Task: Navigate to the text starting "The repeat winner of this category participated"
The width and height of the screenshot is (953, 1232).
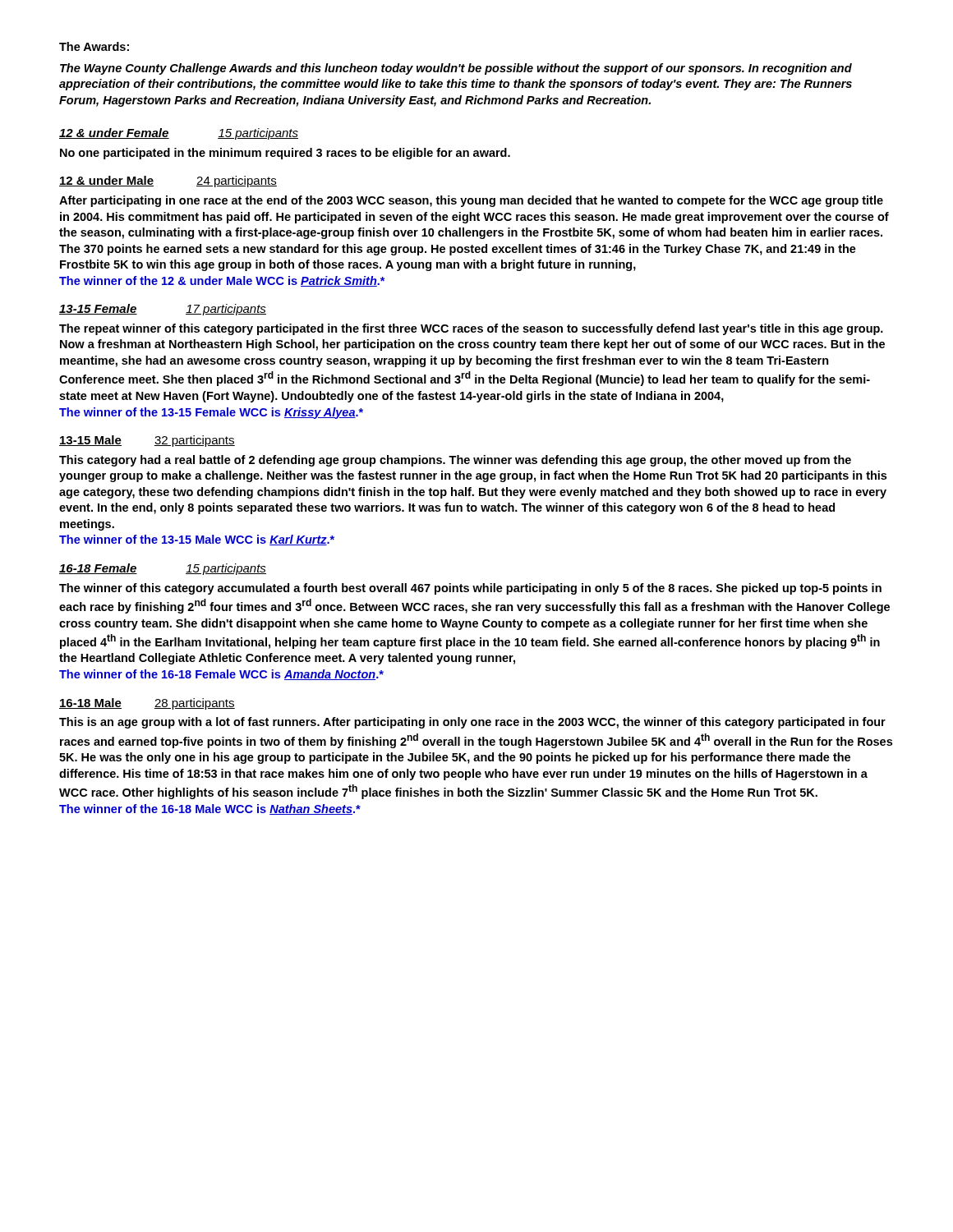Action: click(476, 371)
